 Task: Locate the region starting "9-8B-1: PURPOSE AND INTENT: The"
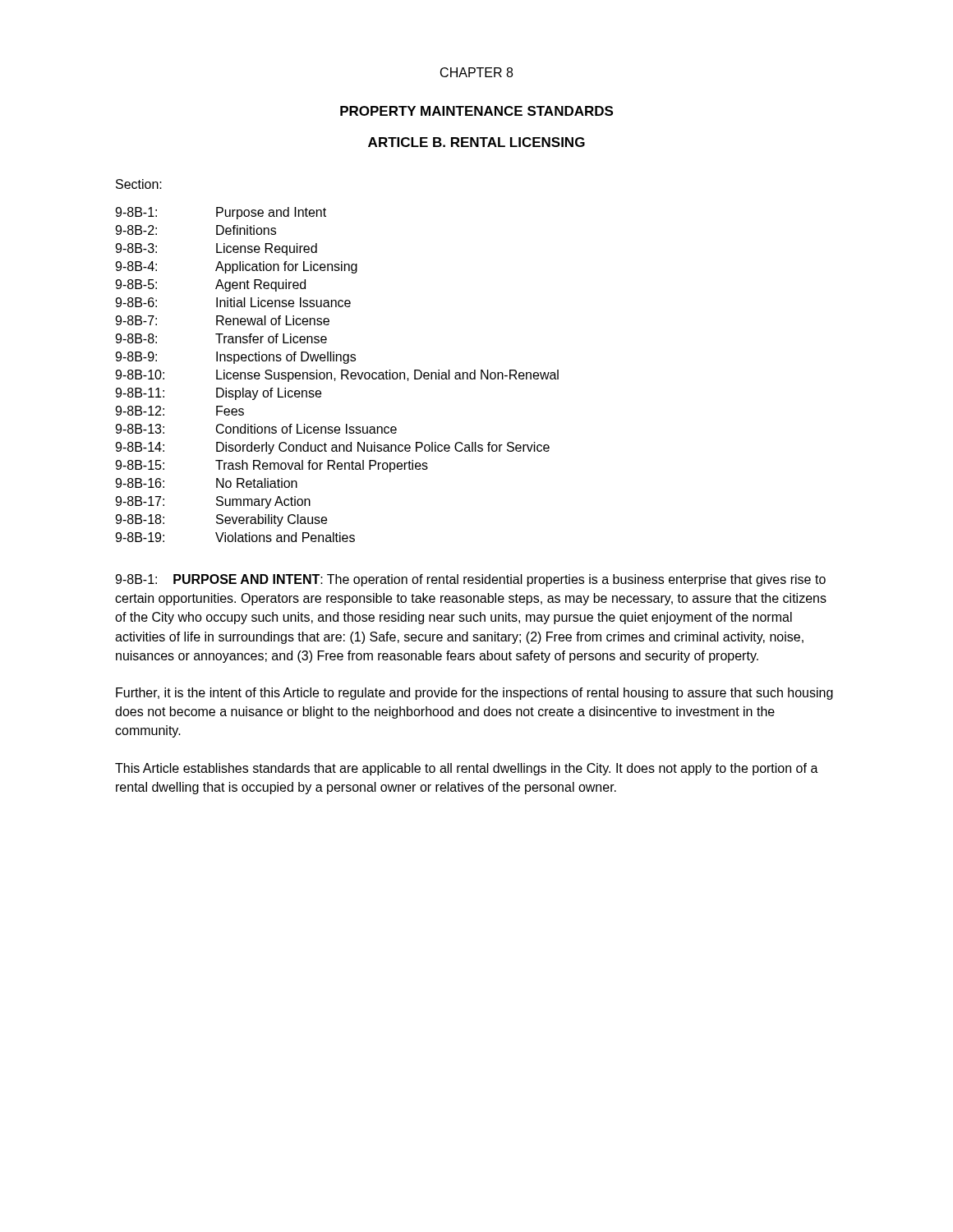[471, 618]
